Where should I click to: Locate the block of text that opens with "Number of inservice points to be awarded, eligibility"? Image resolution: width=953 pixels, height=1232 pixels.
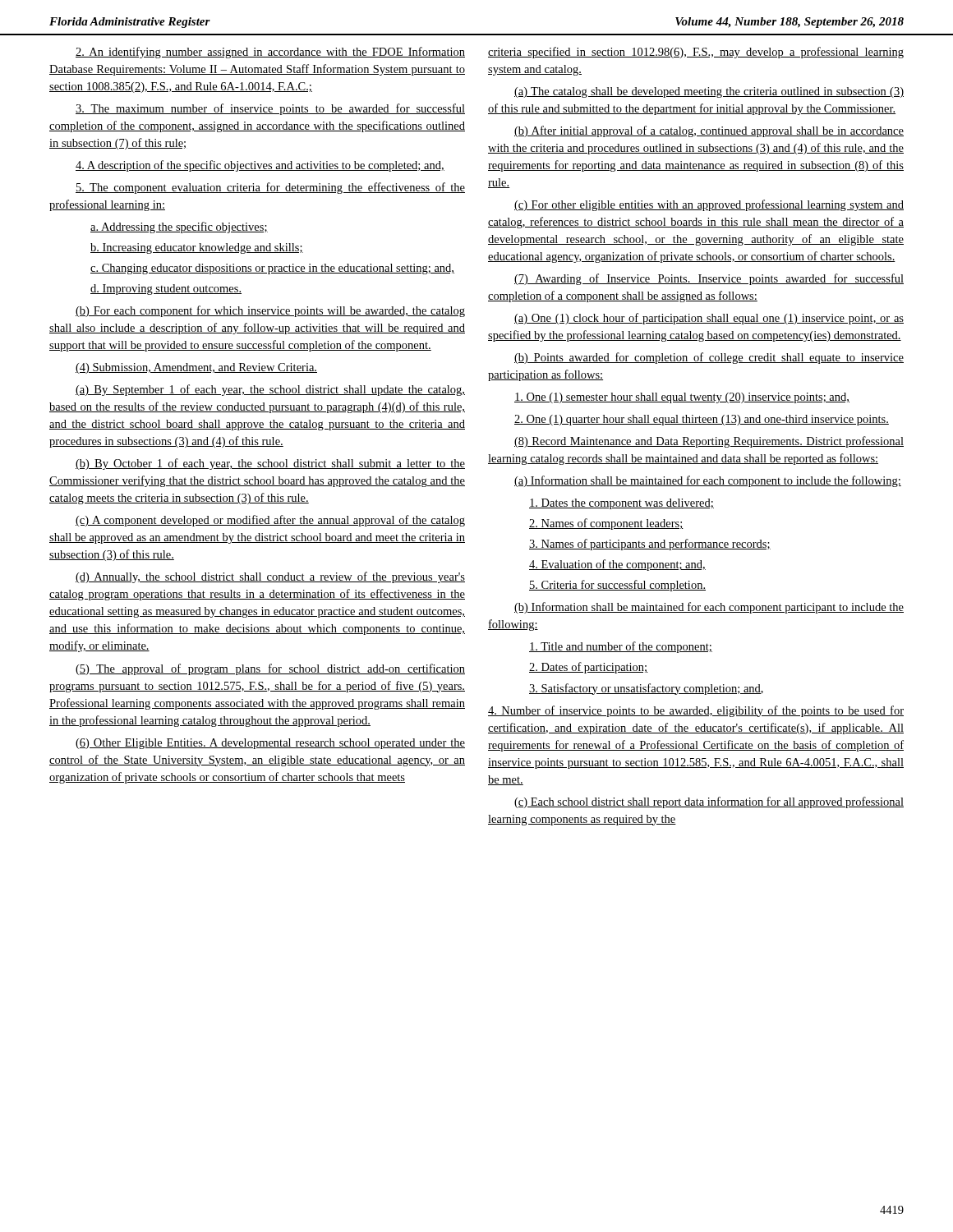tap(696, 745)
